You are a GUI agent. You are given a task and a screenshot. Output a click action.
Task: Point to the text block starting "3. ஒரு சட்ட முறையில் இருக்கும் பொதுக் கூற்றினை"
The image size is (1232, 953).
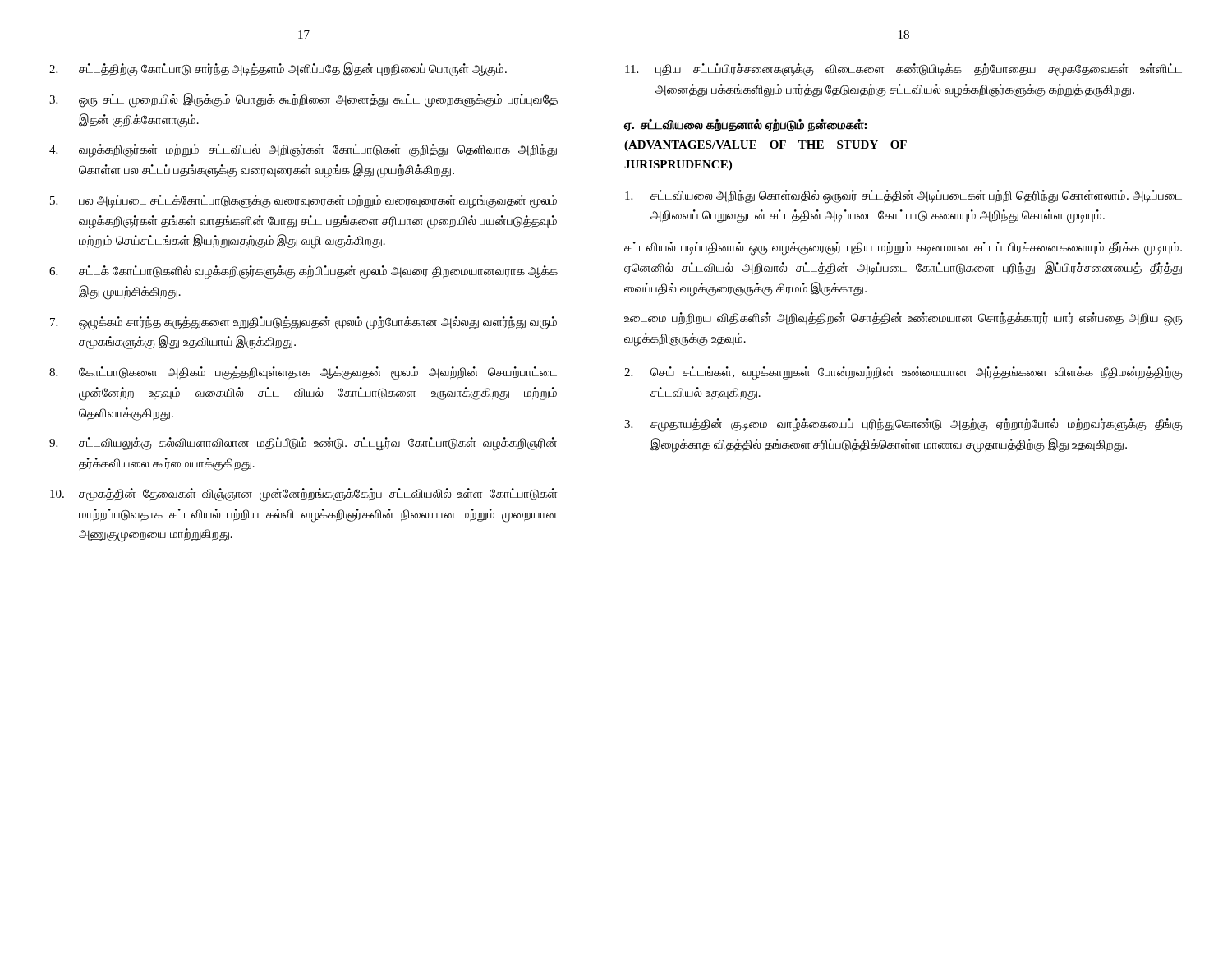304,110
